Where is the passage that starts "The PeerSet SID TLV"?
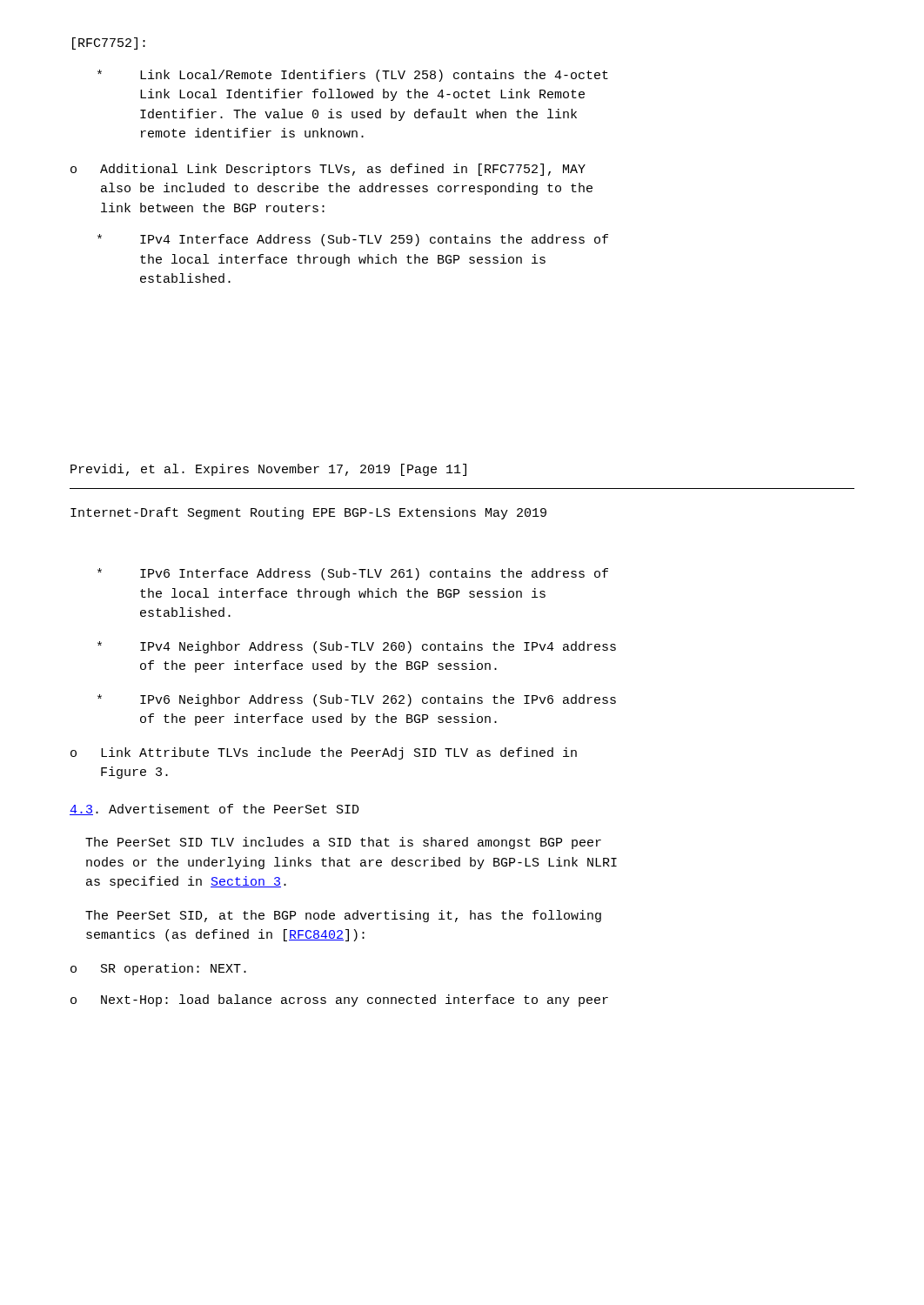 344,863
